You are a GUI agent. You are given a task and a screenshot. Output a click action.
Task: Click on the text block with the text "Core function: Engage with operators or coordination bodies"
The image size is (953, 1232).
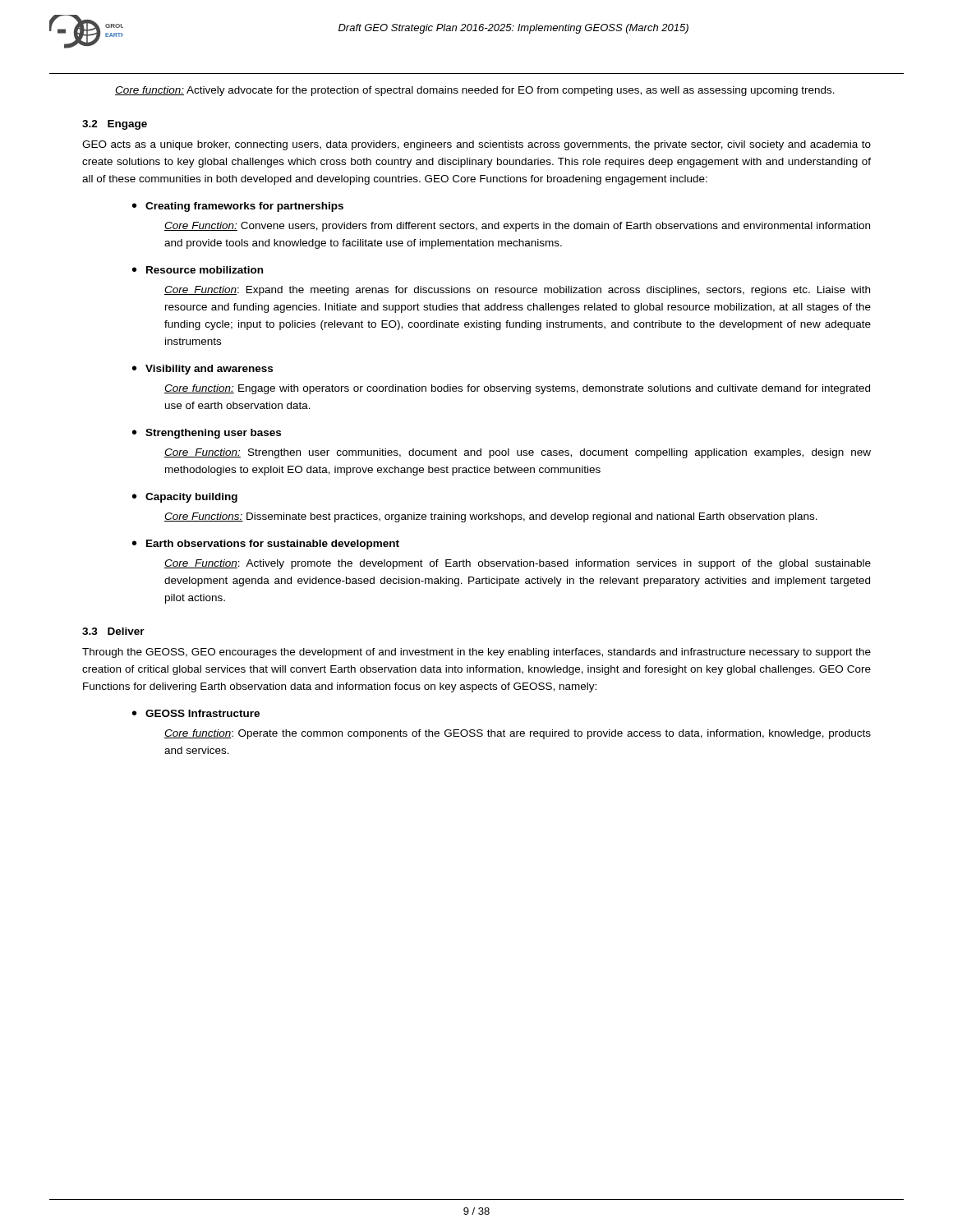click(x=518, y=397)
